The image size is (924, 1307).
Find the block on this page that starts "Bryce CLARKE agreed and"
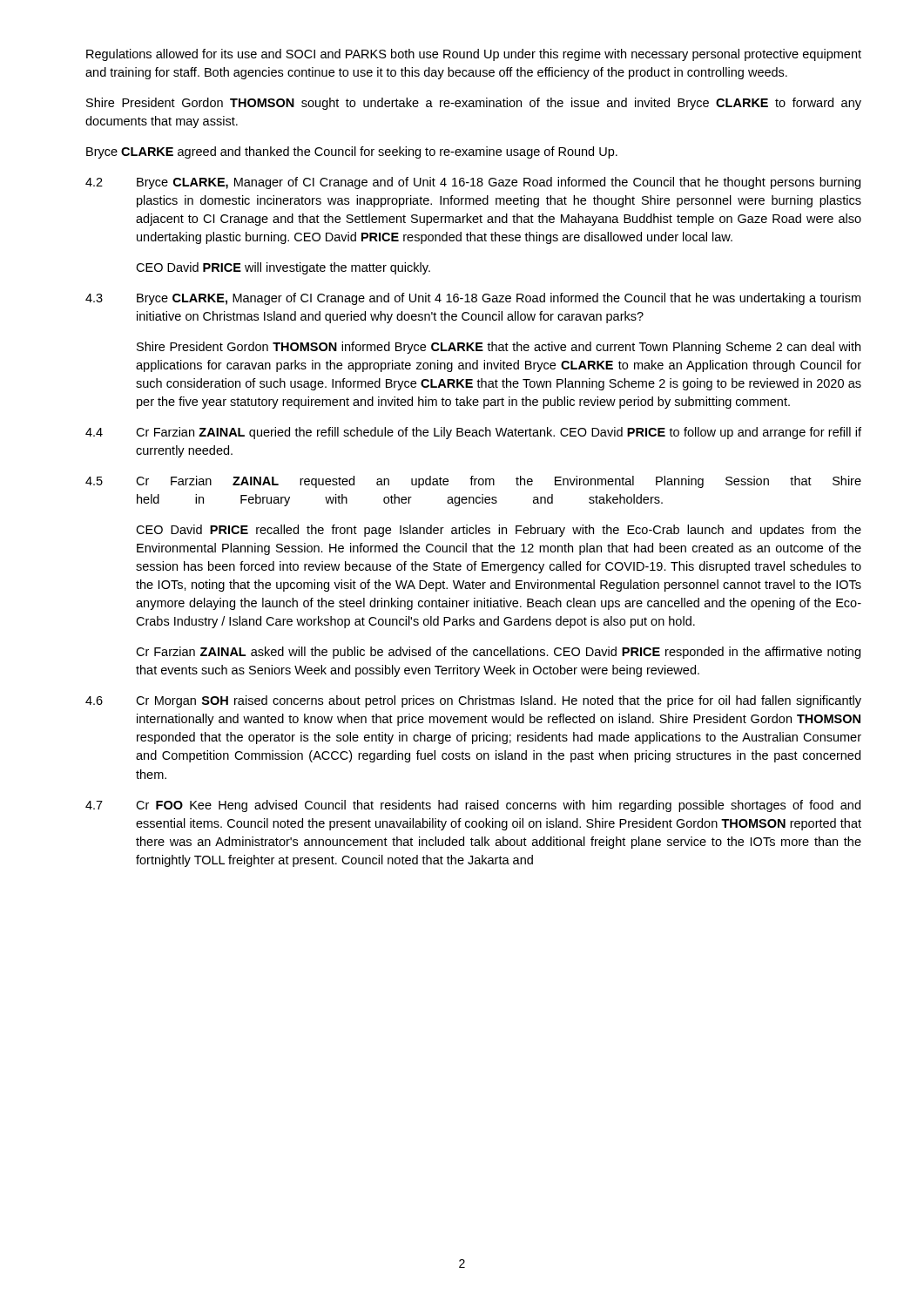point(352,152)
